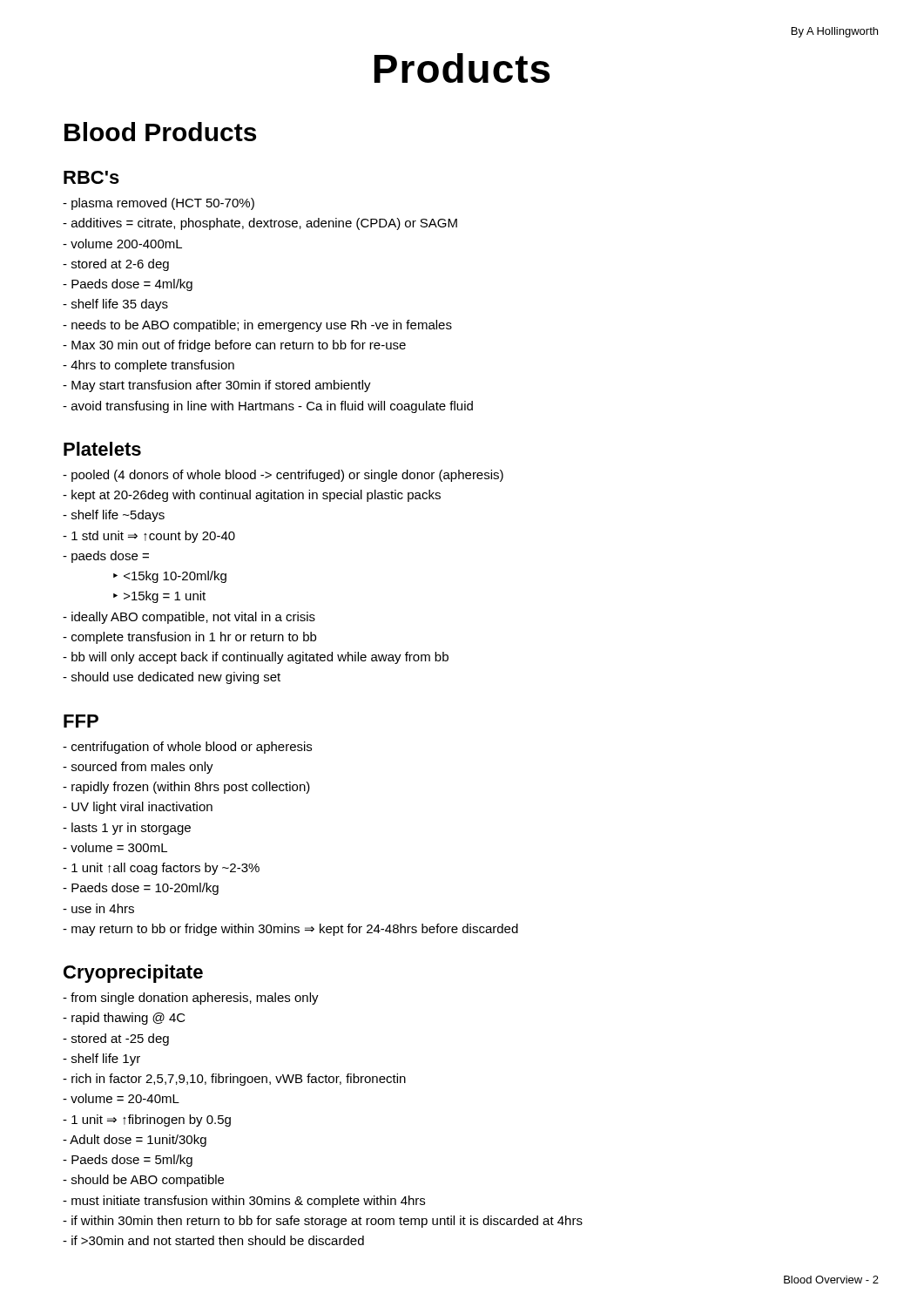The image size is (924, 1307).
Task: Find the passage starting "use in 4hrs"
Action: (x=98, y=908)
